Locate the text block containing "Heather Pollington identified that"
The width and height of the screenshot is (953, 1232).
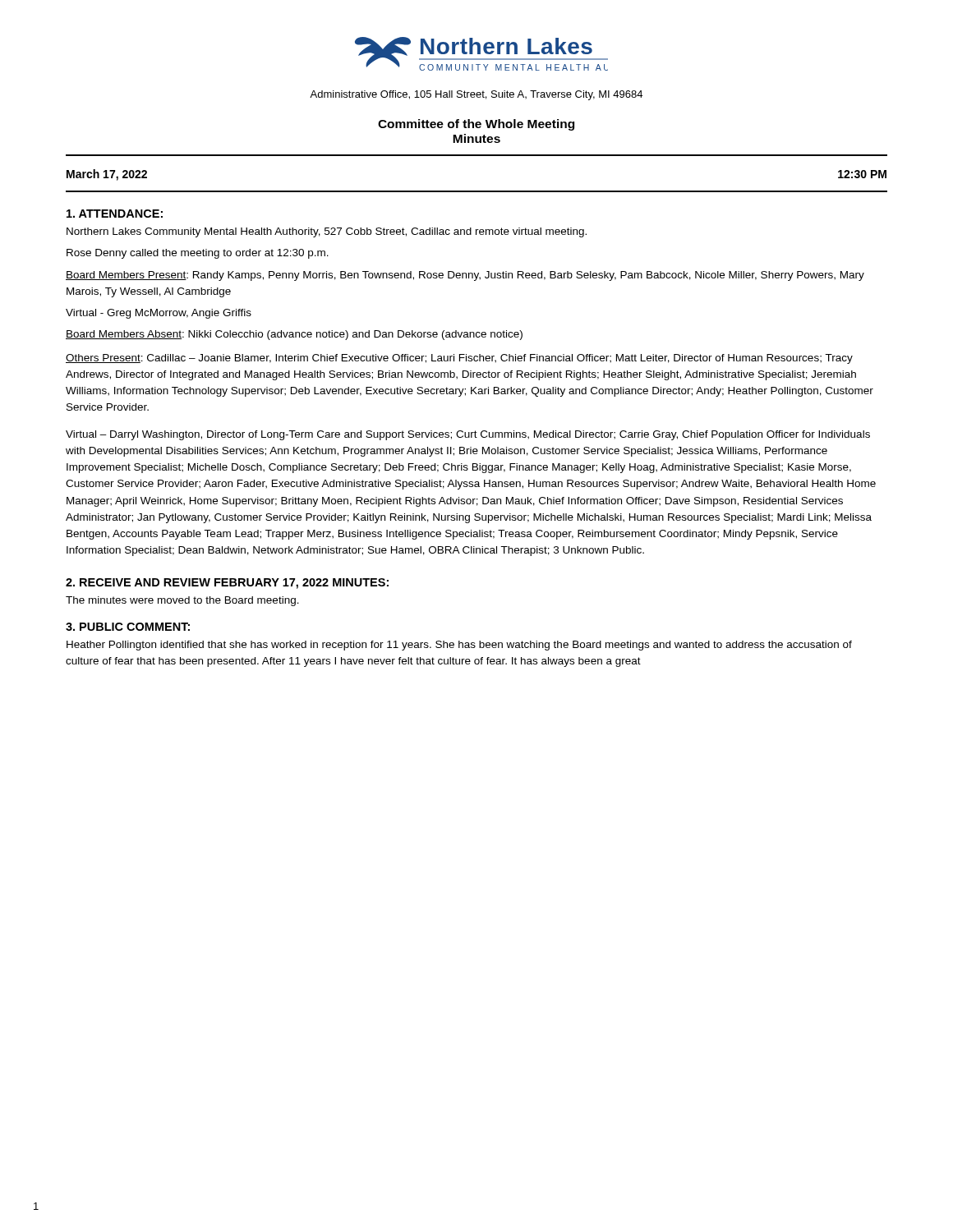[459, 652]
